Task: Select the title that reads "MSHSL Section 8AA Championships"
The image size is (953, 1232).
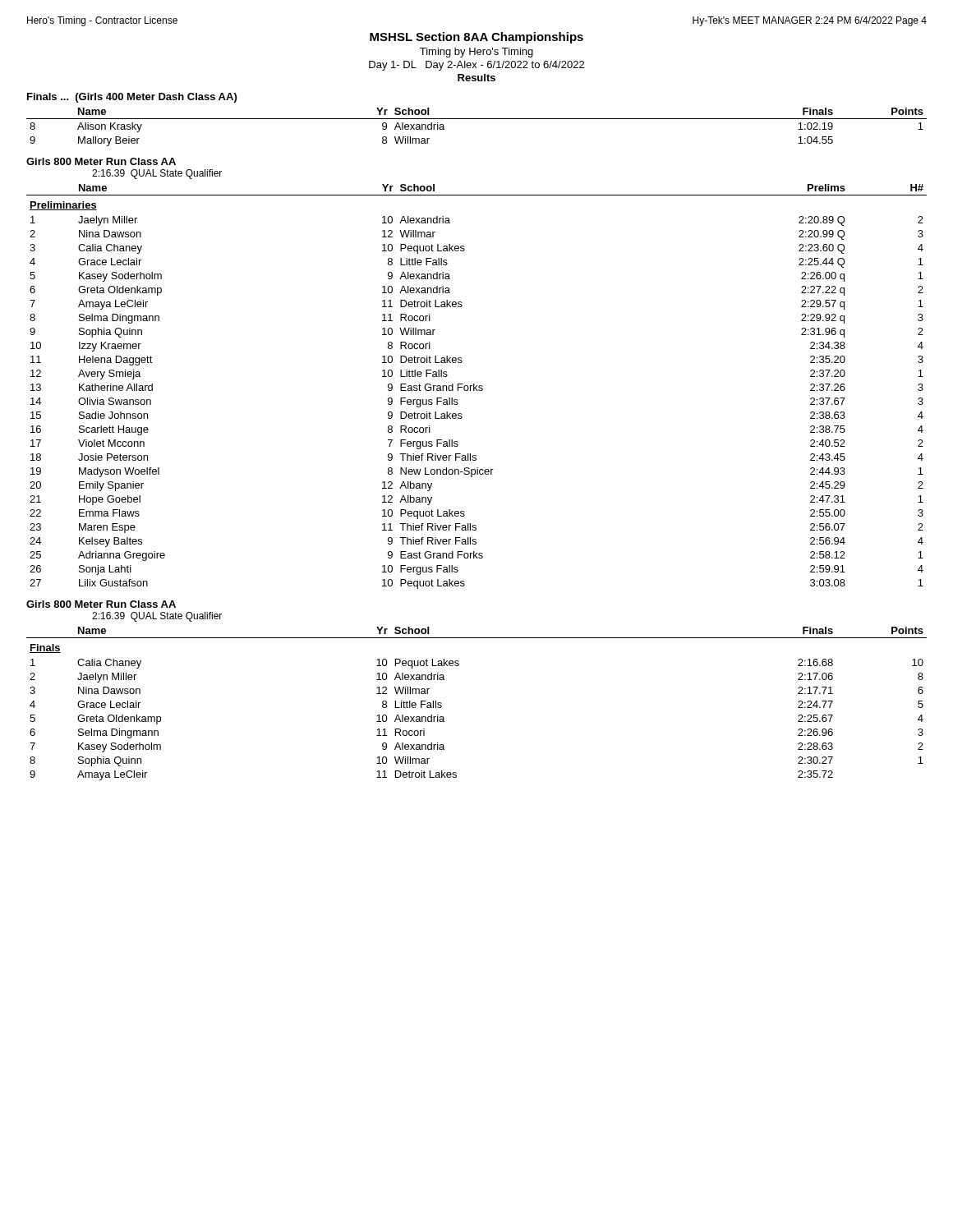Action: 476,37
